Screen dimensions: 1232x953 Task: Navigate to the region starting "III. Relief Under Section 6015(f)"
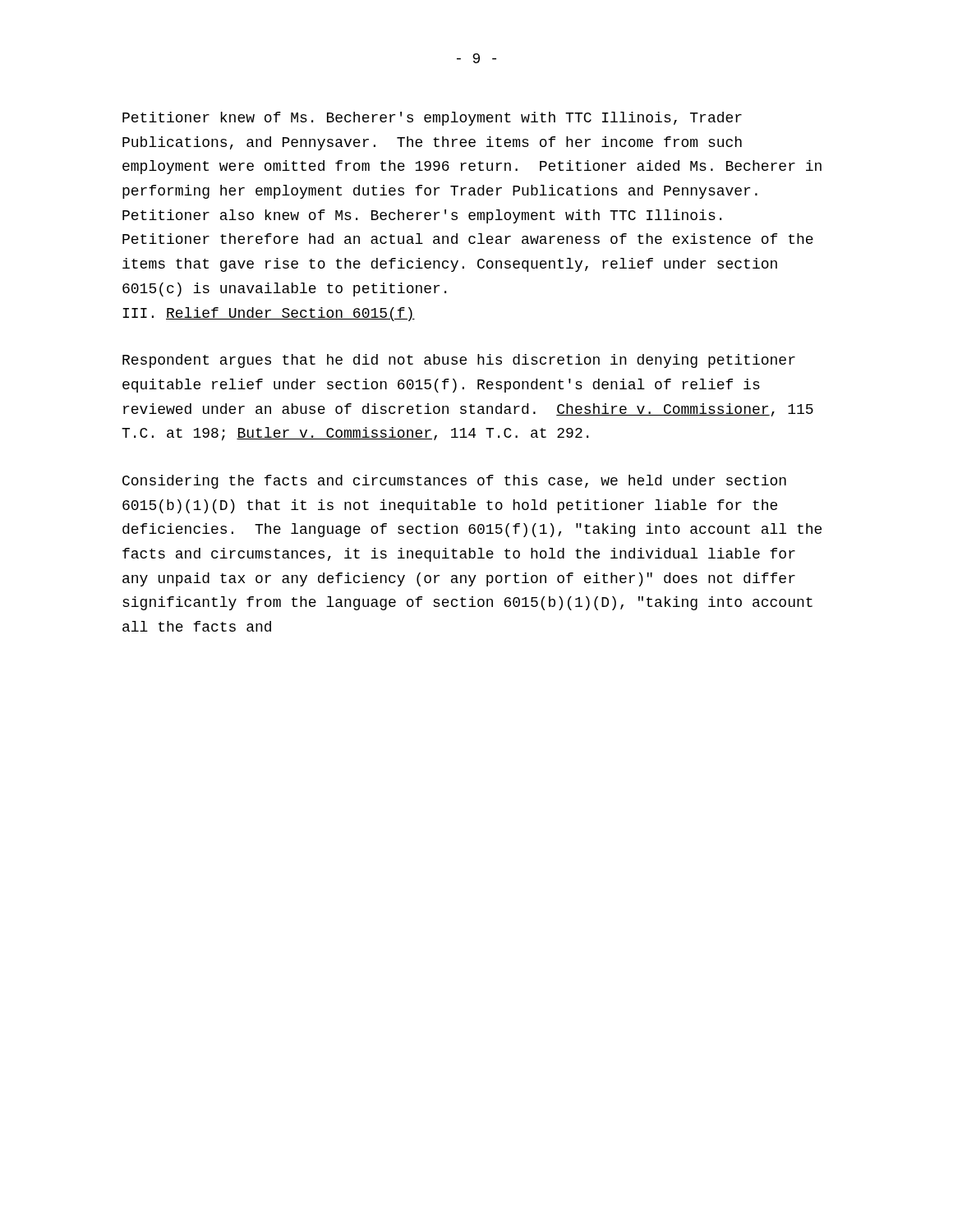coord(268,313)
